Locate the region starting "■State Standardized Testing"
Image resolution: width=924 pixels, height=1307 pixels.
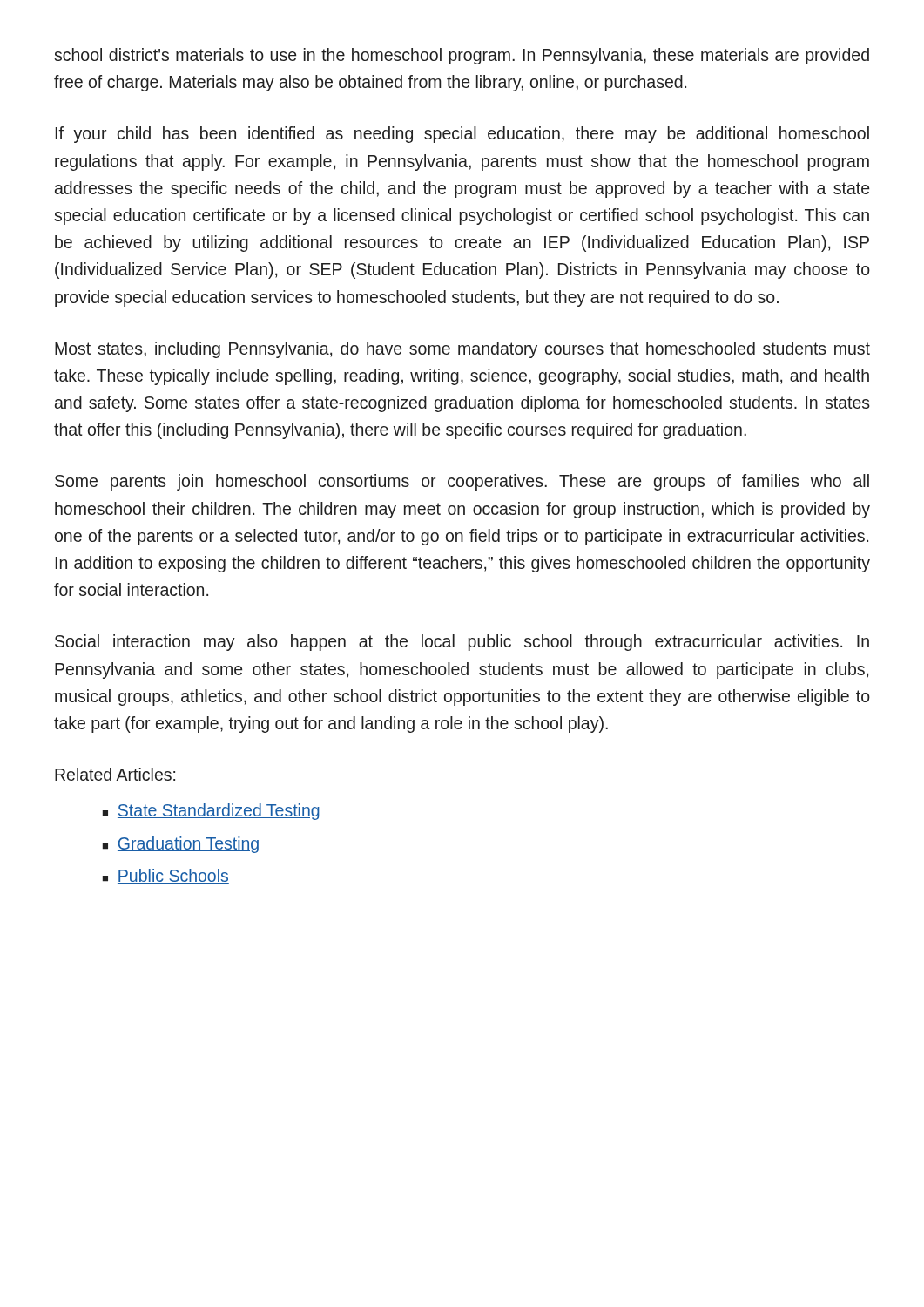[211, 811]
